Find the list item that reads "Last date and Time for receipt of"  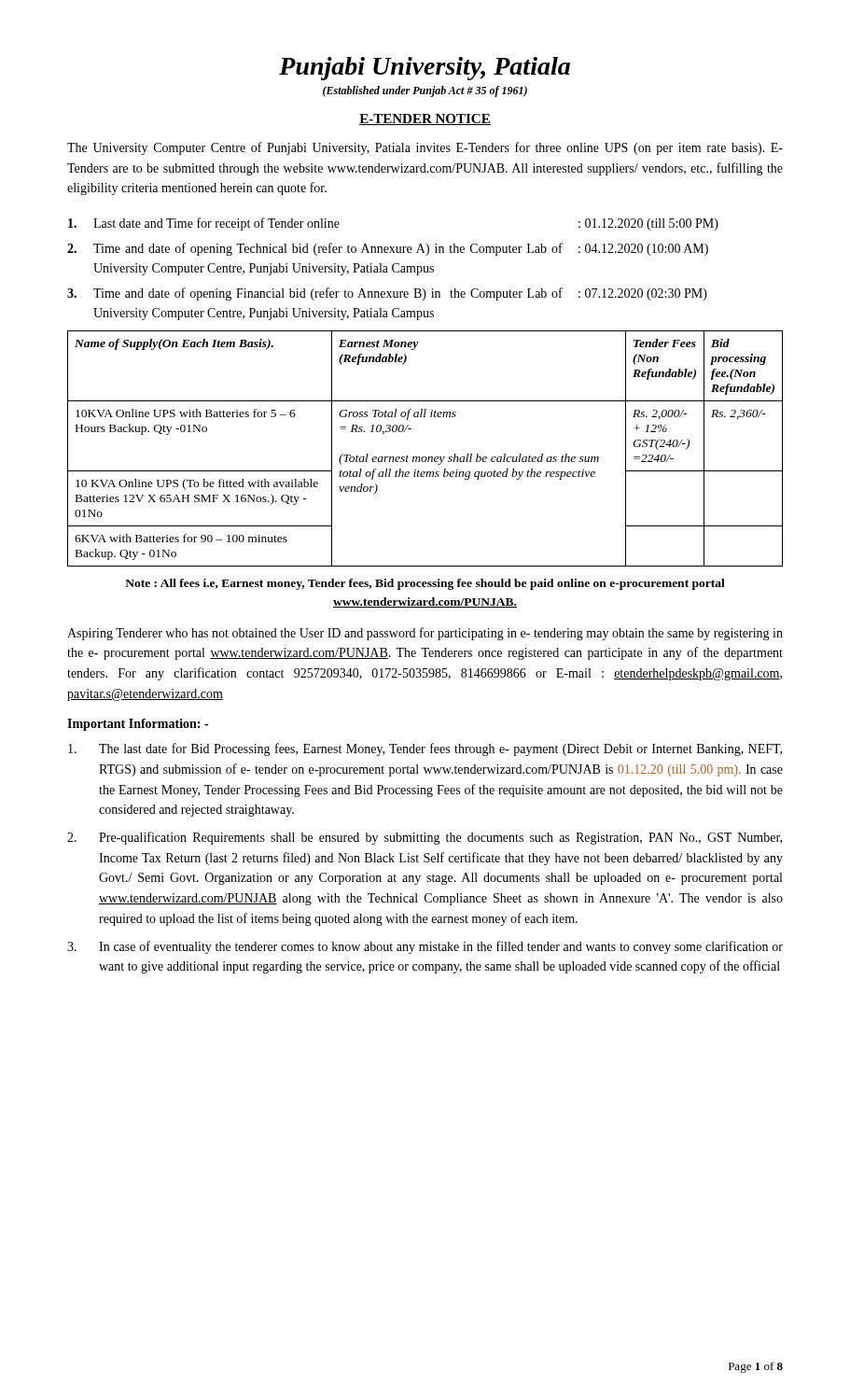(x=223, y=224)
